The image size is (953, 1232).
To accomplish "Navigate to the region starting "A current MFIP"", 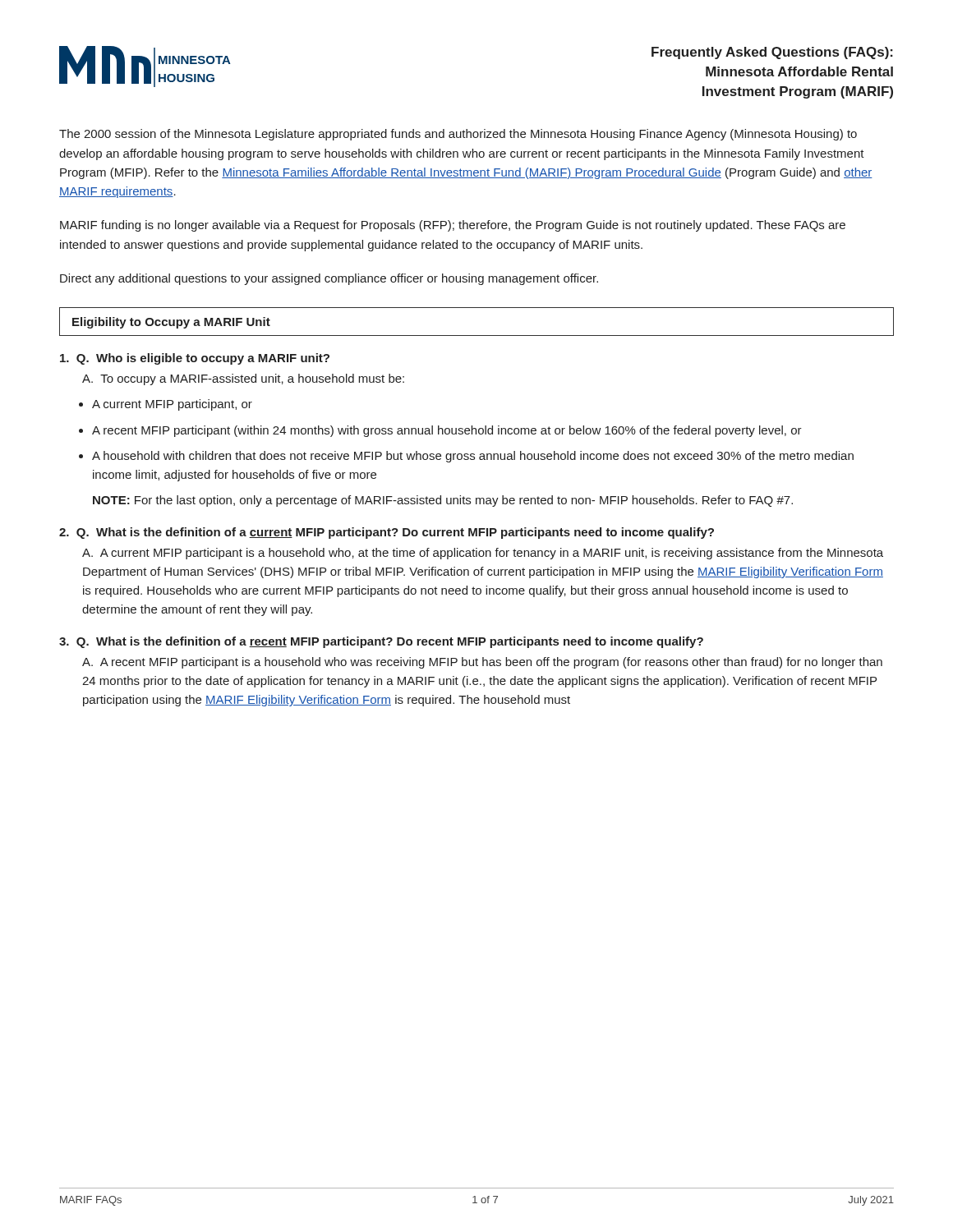I will [172, 404].
